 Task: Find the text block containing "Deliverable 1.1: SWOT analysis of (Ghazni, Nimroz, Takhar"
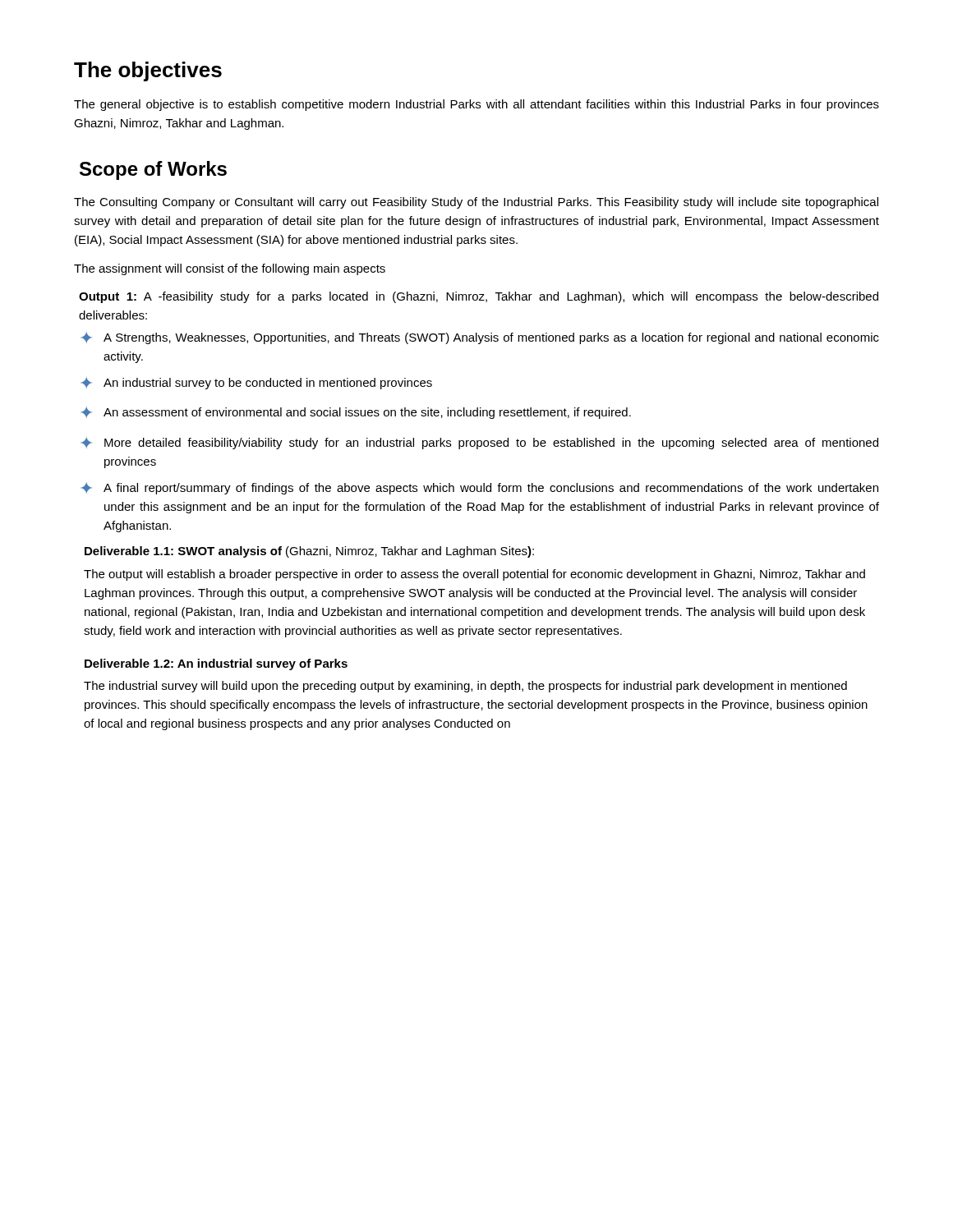(479, 591)
